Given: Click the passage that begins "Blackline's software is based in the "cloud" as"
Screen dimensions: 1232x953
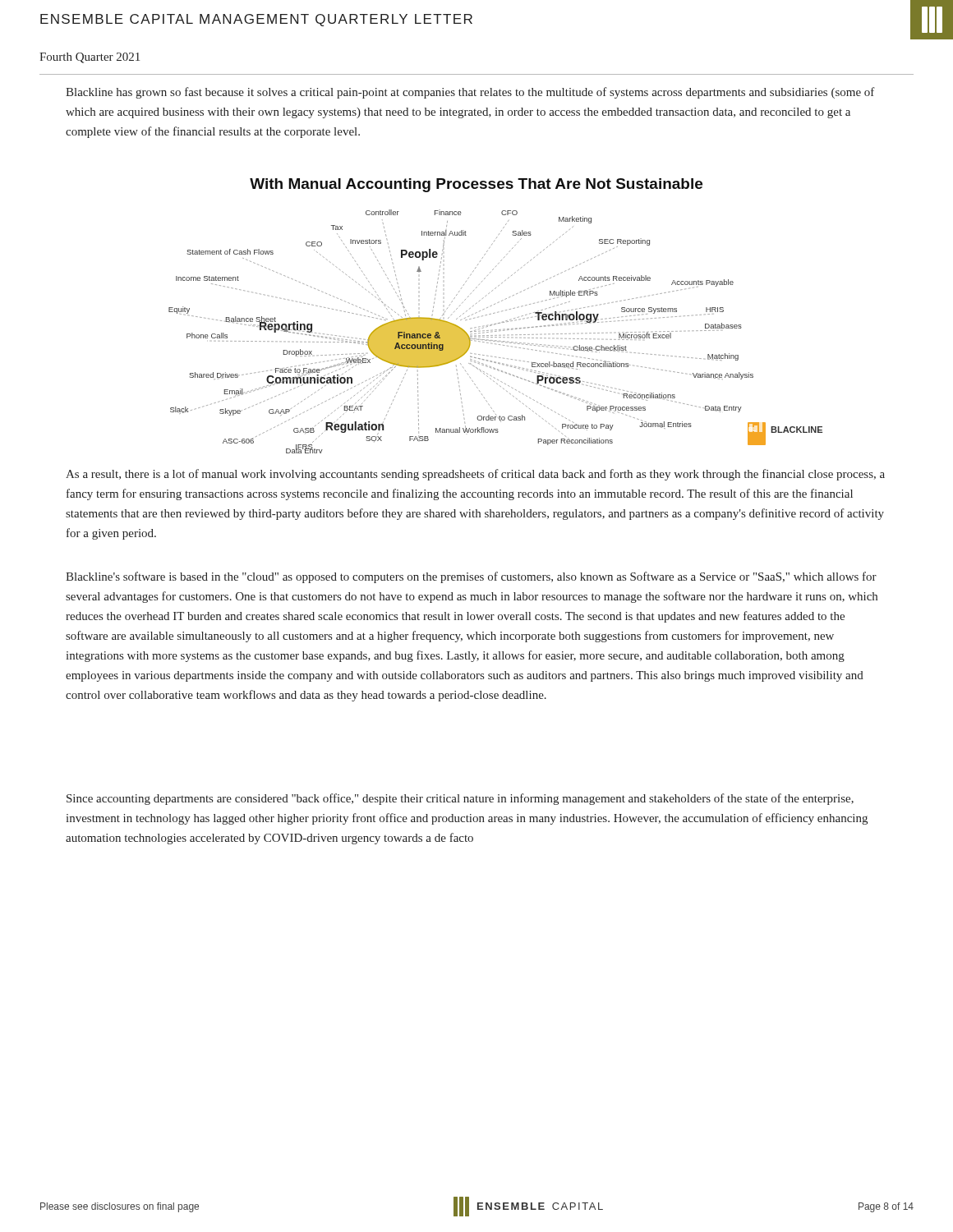Looking at the screenshot, I should click(472, 636).
